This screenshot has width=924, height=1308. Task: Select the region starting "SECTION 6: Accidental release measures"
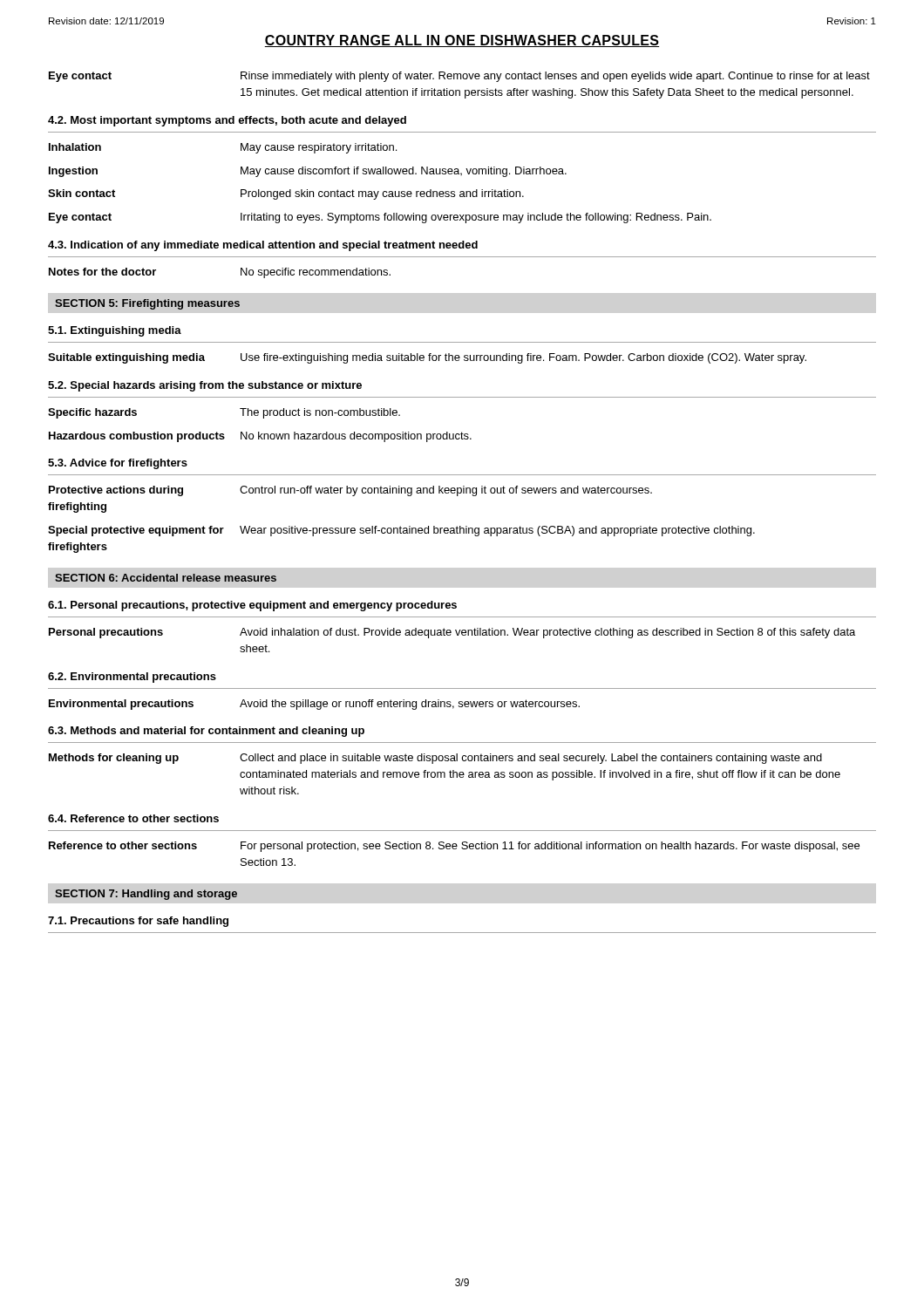coord(166,577)
